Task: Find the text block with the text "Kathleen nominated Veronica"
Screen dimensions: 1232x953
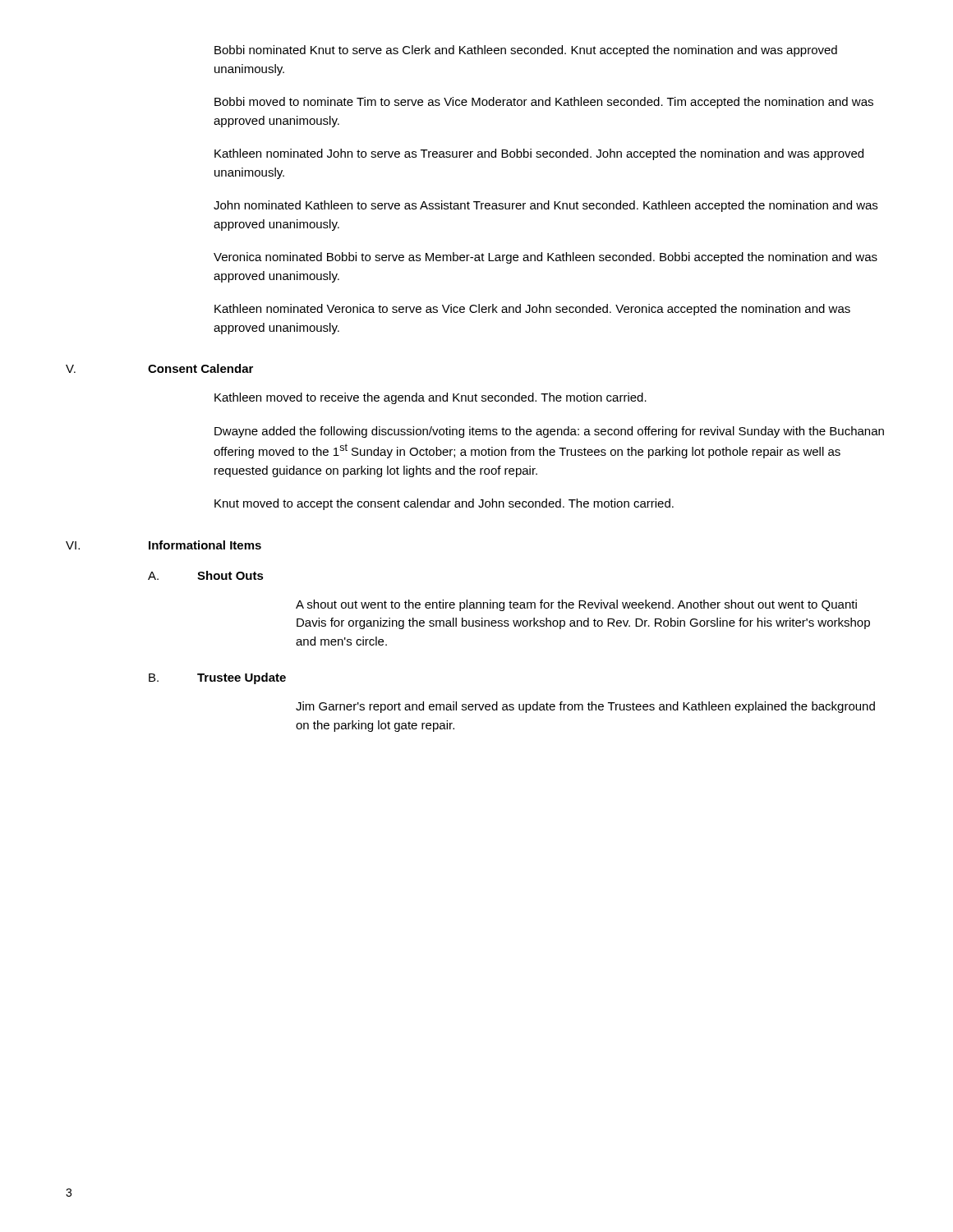Action: coord(532,318)
